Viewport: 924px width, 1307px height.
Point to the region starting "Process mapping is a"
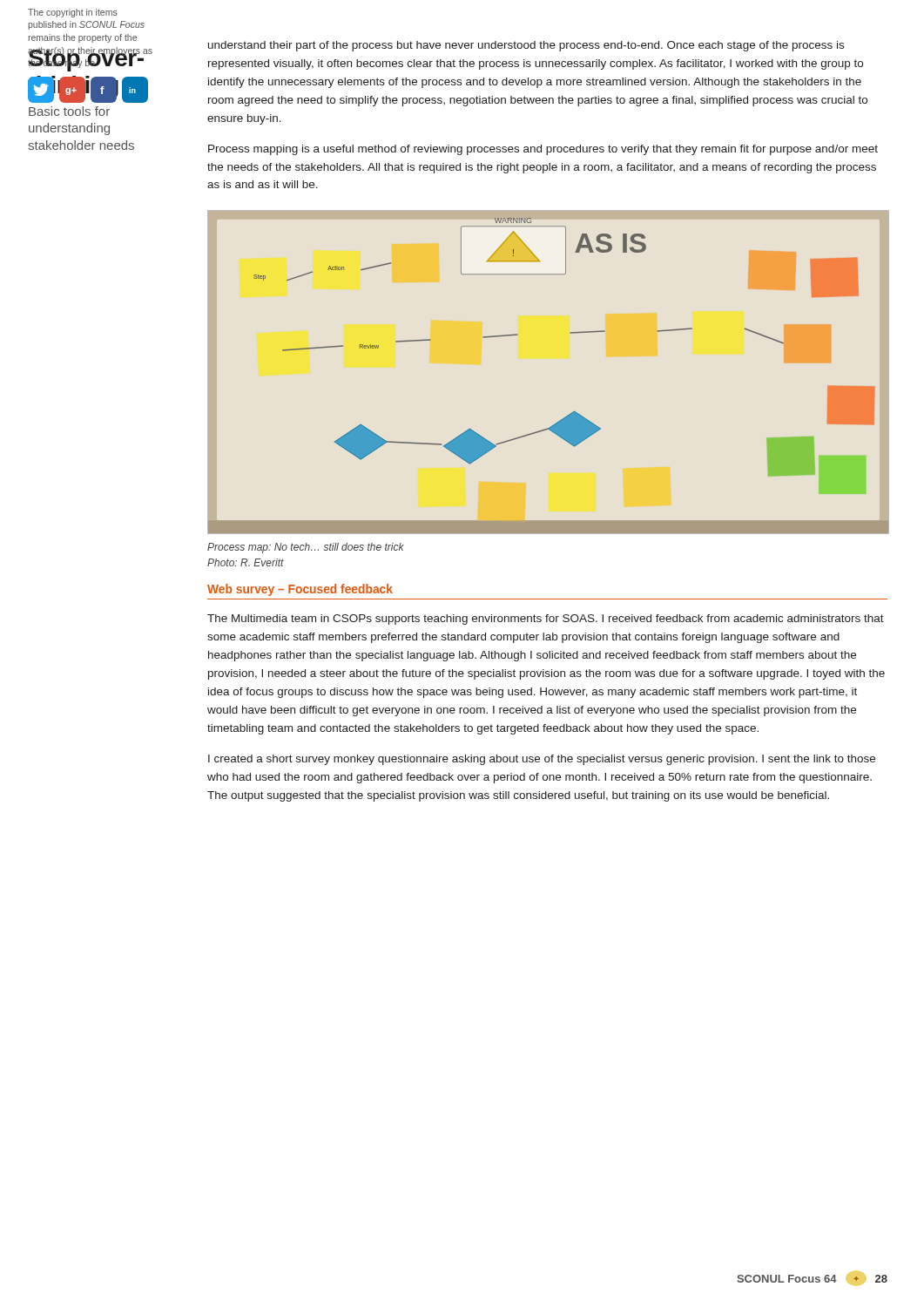543,166
